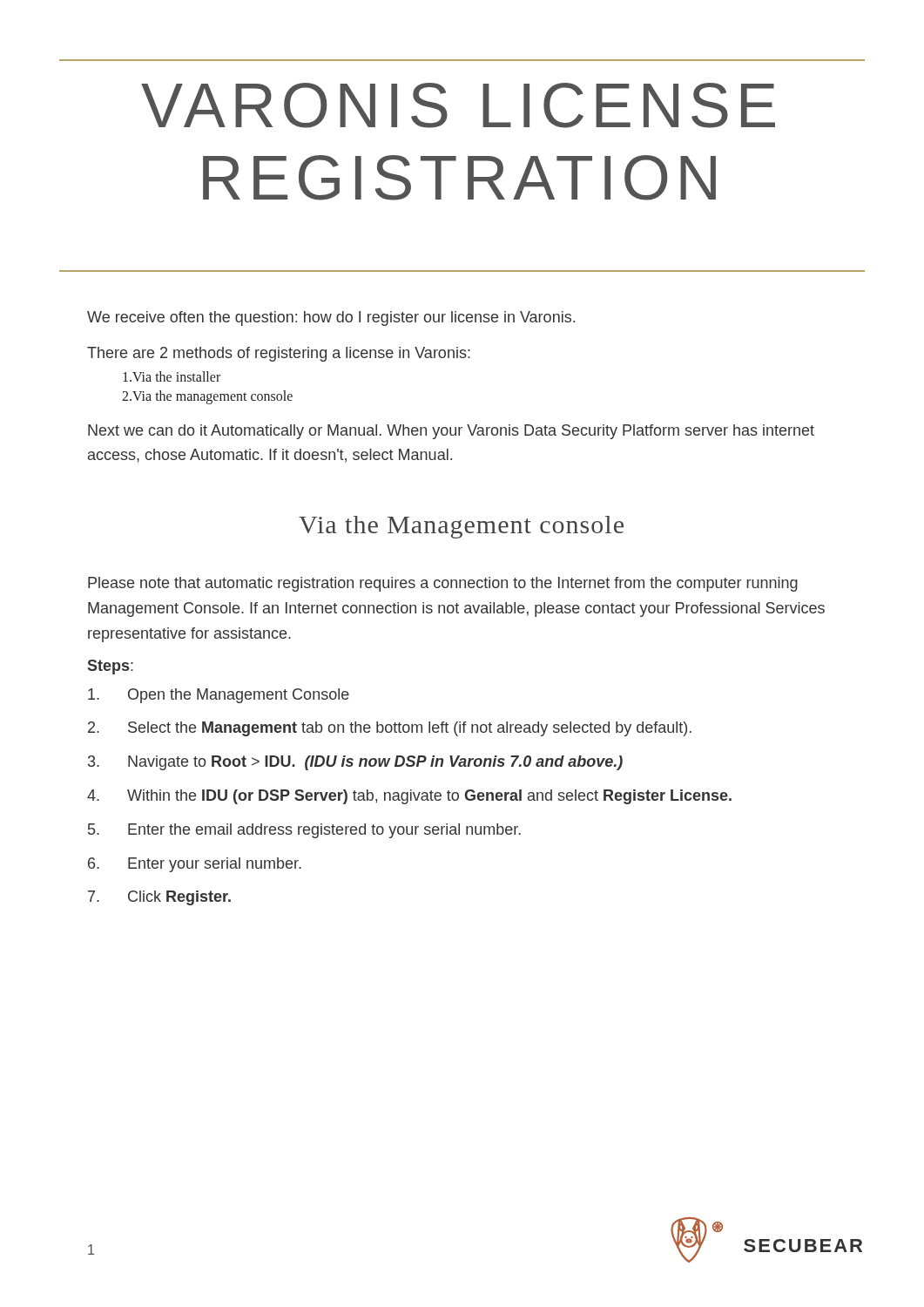Locate the element starting "We receive often the question: how"
Image resolution: width=924 pixels, height=1307 pixels.
click(x=332, y=317)
